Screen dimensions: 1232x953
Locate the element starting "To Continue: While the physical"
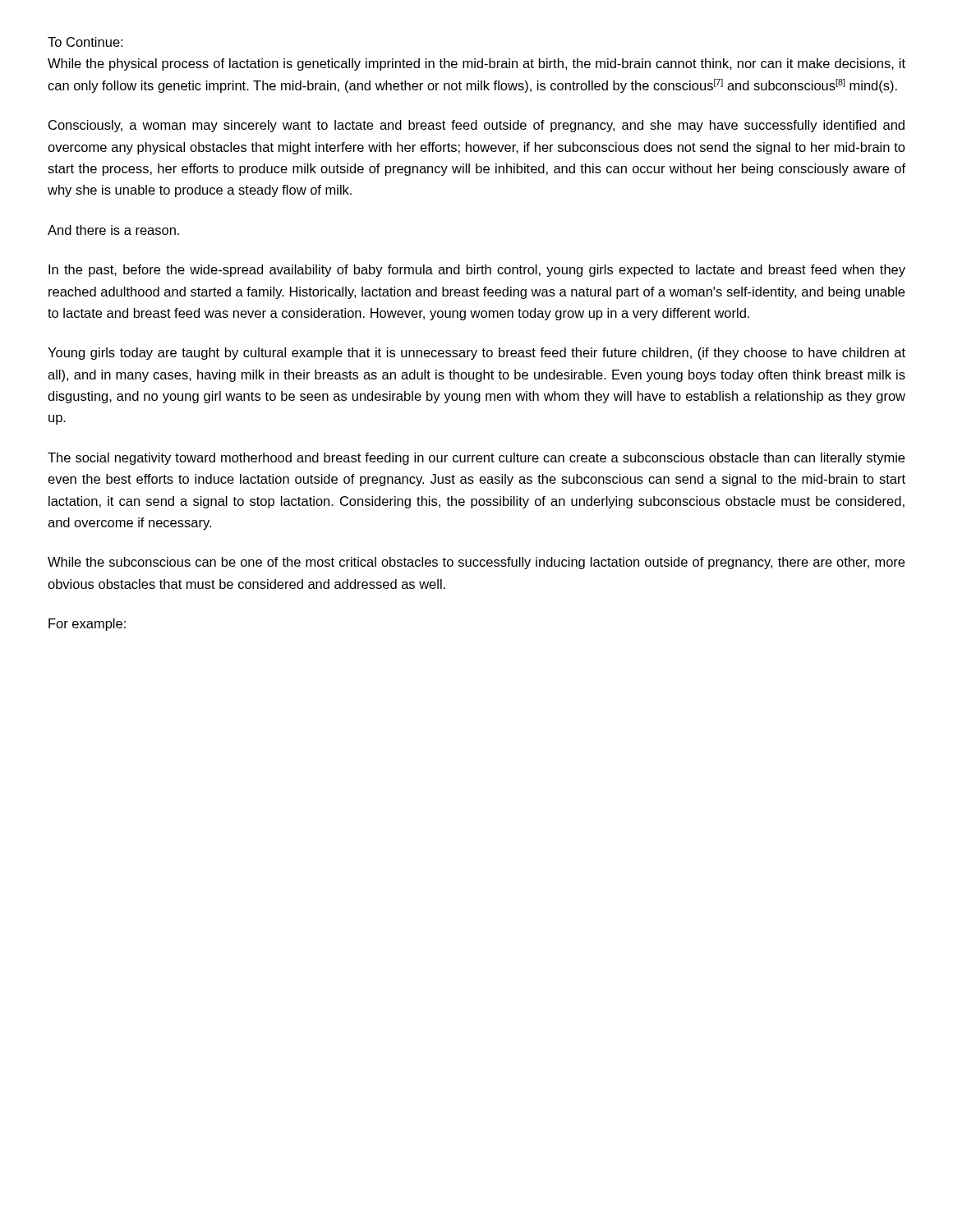pyautogui.click(x=476, y=64)
